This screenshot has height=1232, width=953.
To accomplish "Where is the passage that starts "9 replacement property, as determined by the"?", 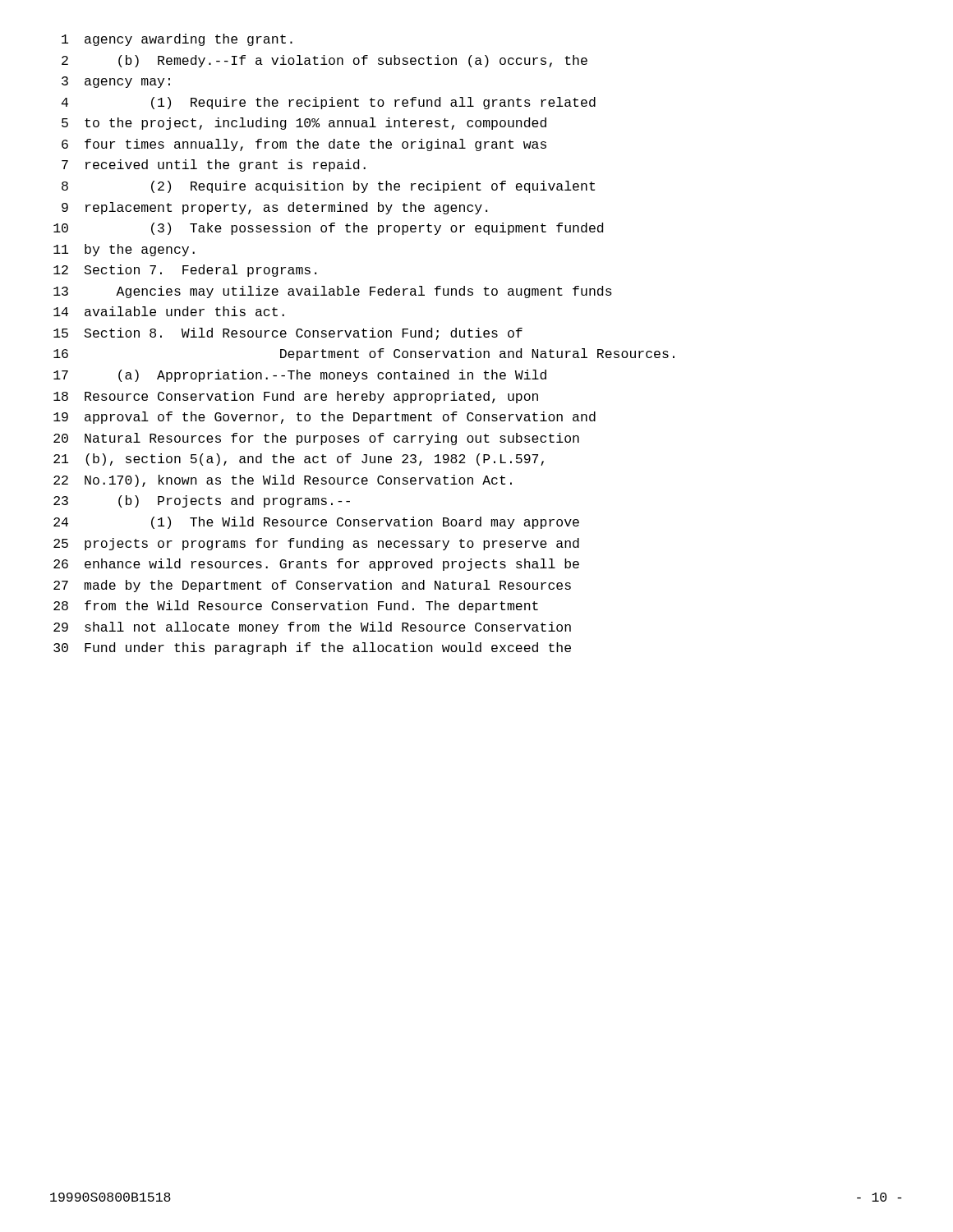I will click(476, 208).
